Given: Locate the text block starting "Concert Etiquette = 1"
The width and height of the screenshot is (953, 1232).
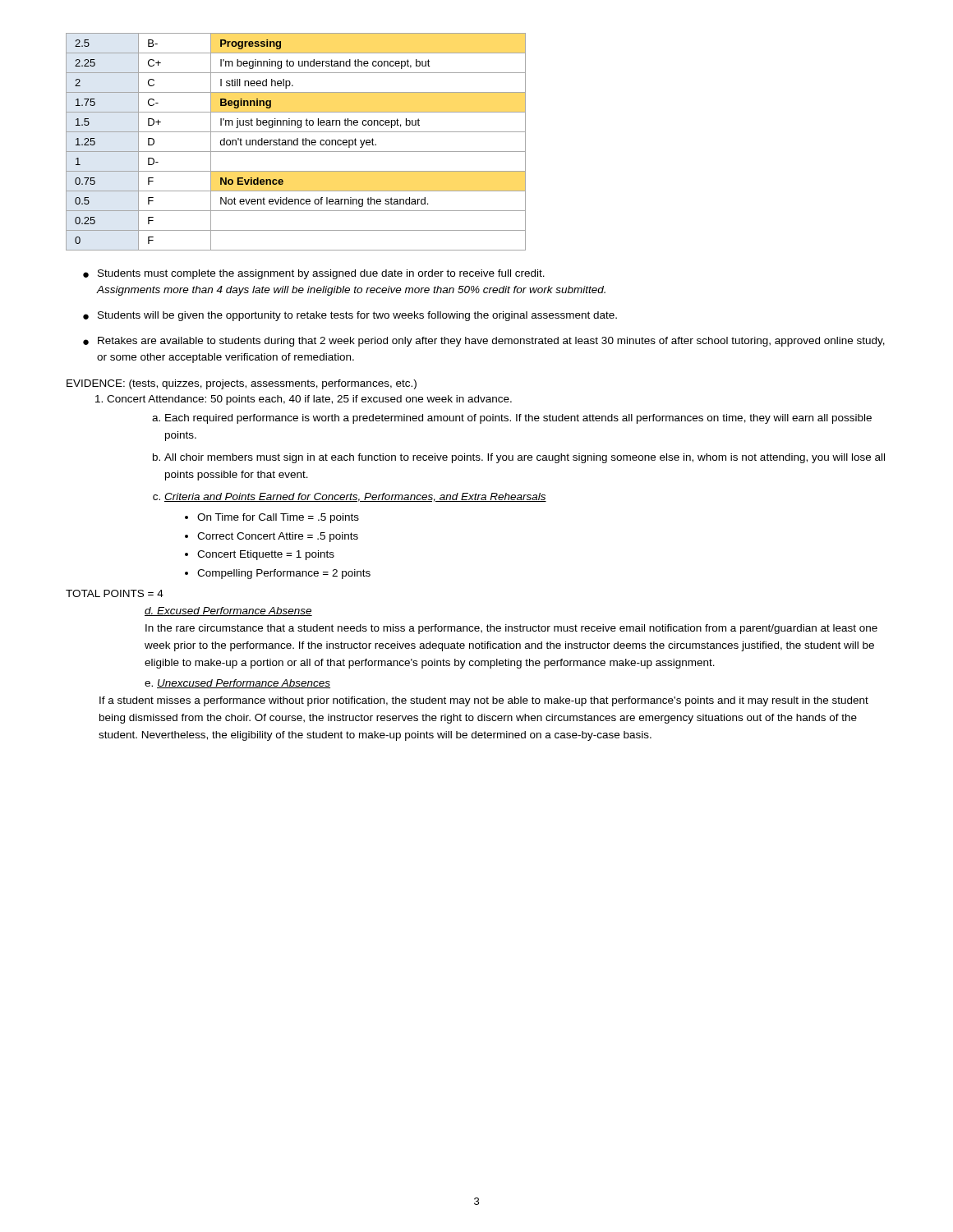Looking at the screenshot, I should click(266, 554).
